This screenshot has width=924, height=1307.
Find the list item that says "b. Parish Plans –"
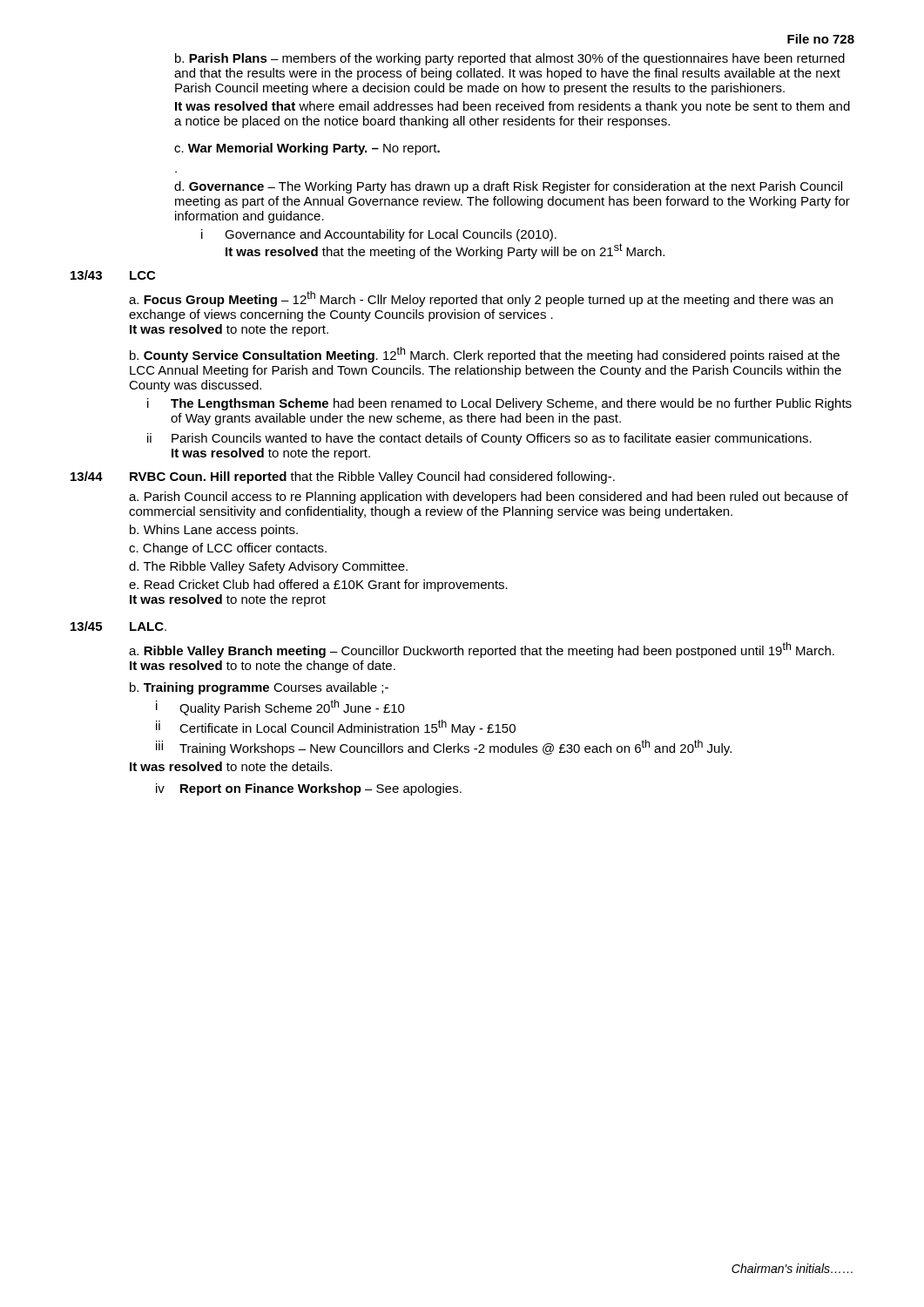[514, 91]
